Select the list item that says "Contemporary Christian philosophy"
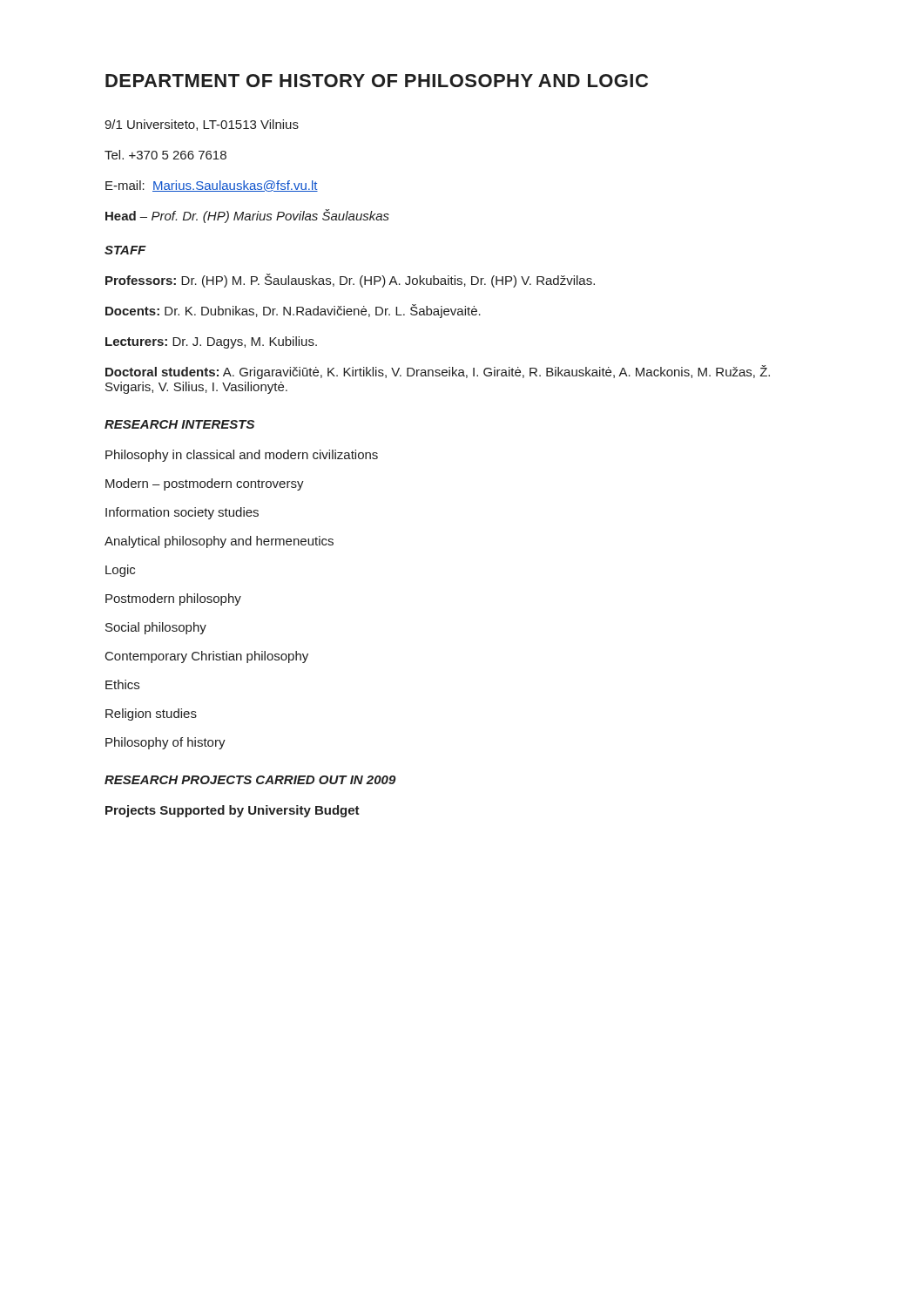The height and width of the screenshot is (1307, 924). pyautogui.click(x=207, y=656)
